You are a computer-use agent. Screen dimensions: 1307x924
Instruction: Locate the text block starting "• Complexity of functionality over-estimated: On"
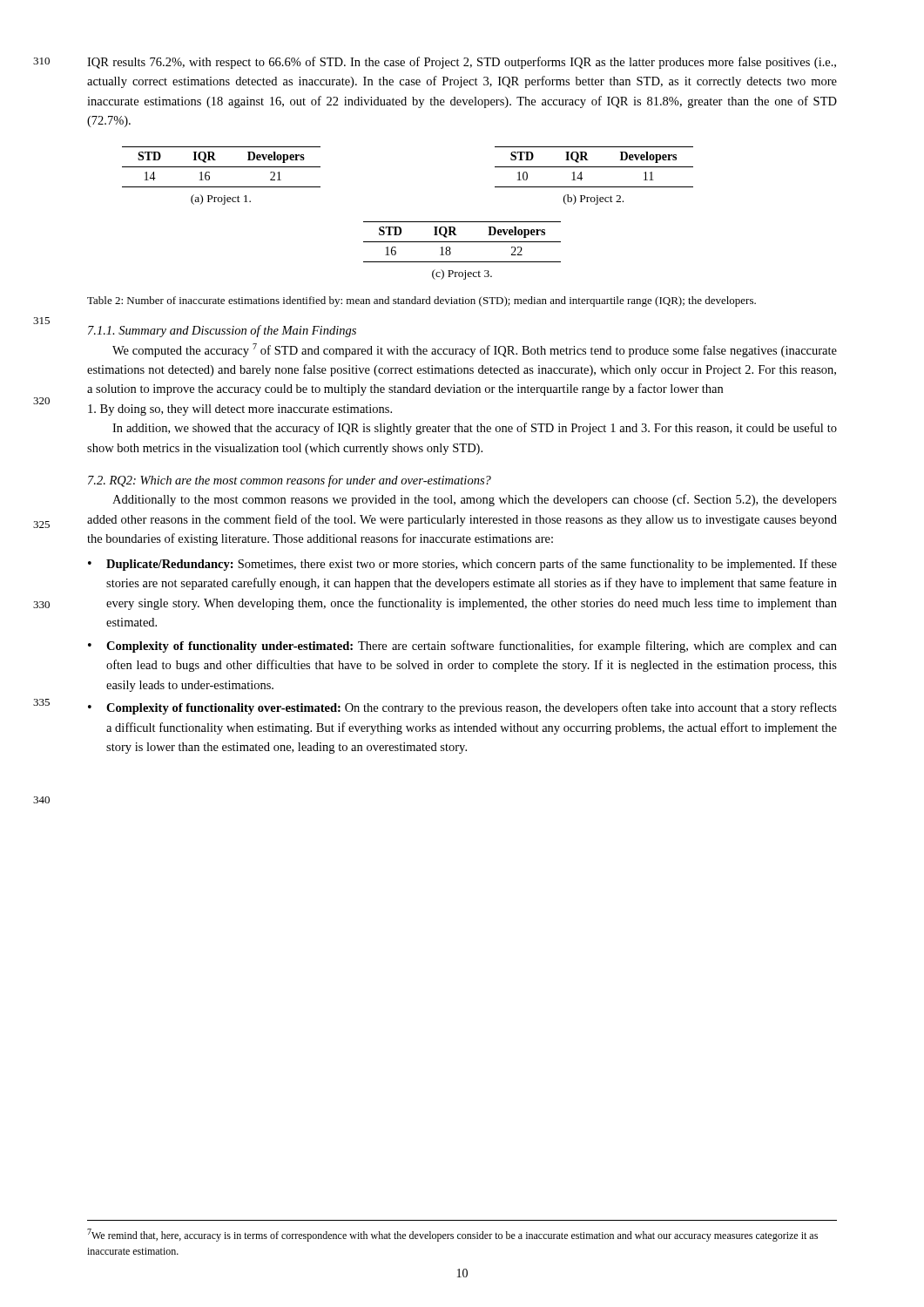pyautogui.click(x=462, y=727)
